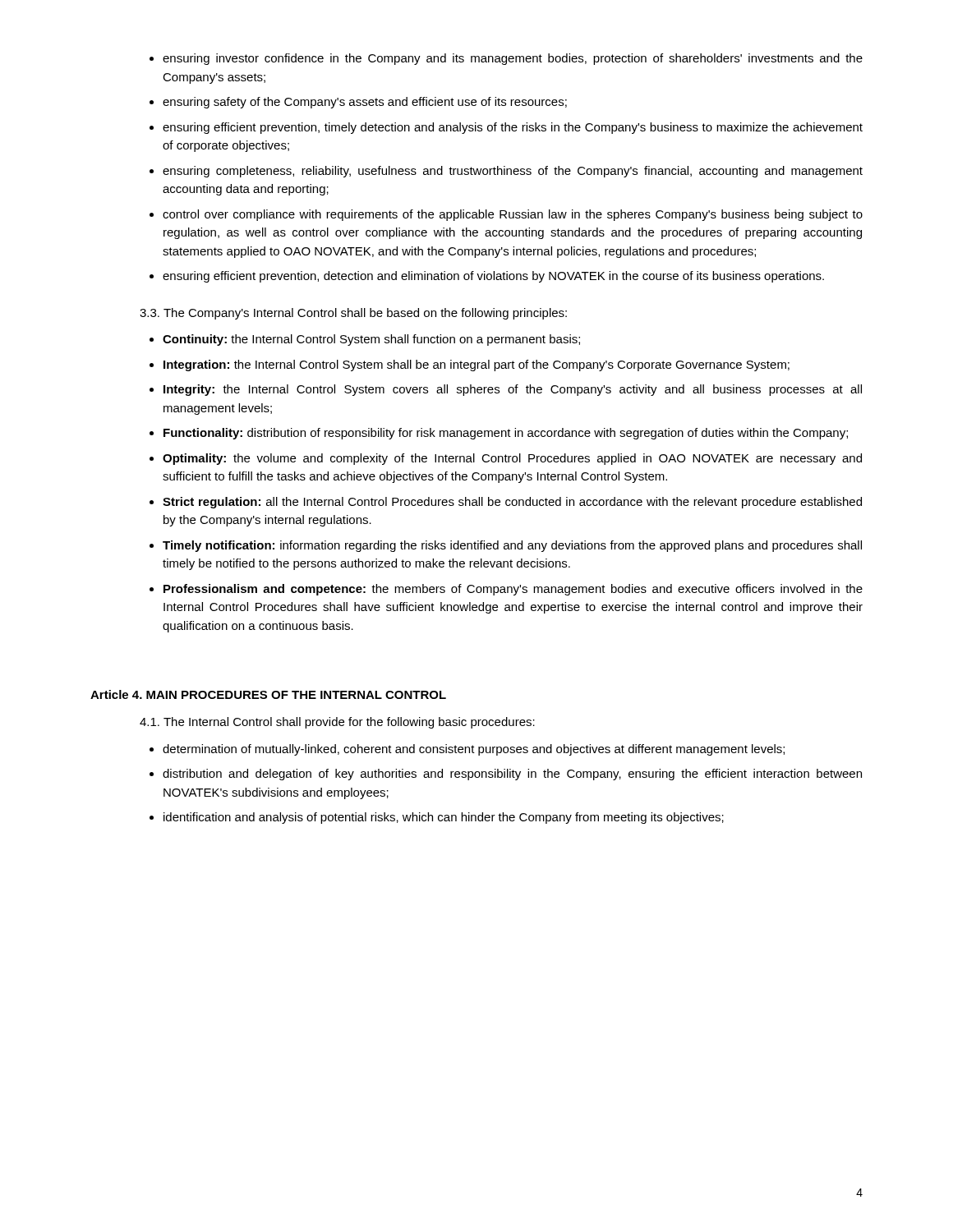Point to the block starting "ensuring efficient prevention, detection"

tap(494, 276)
